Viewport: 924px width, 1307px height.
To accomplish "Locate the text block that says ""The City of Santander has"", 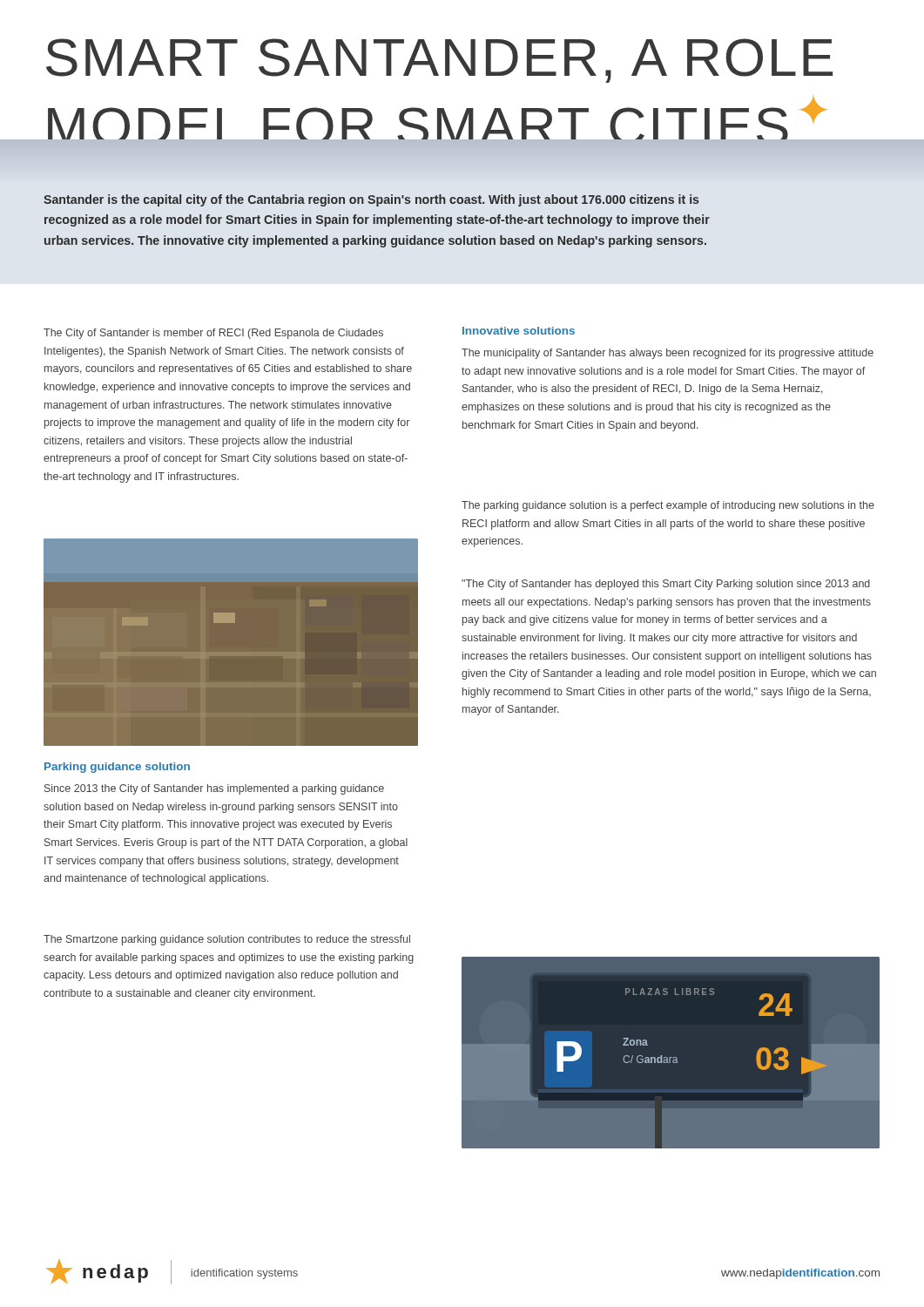I will tap(671, 647).
